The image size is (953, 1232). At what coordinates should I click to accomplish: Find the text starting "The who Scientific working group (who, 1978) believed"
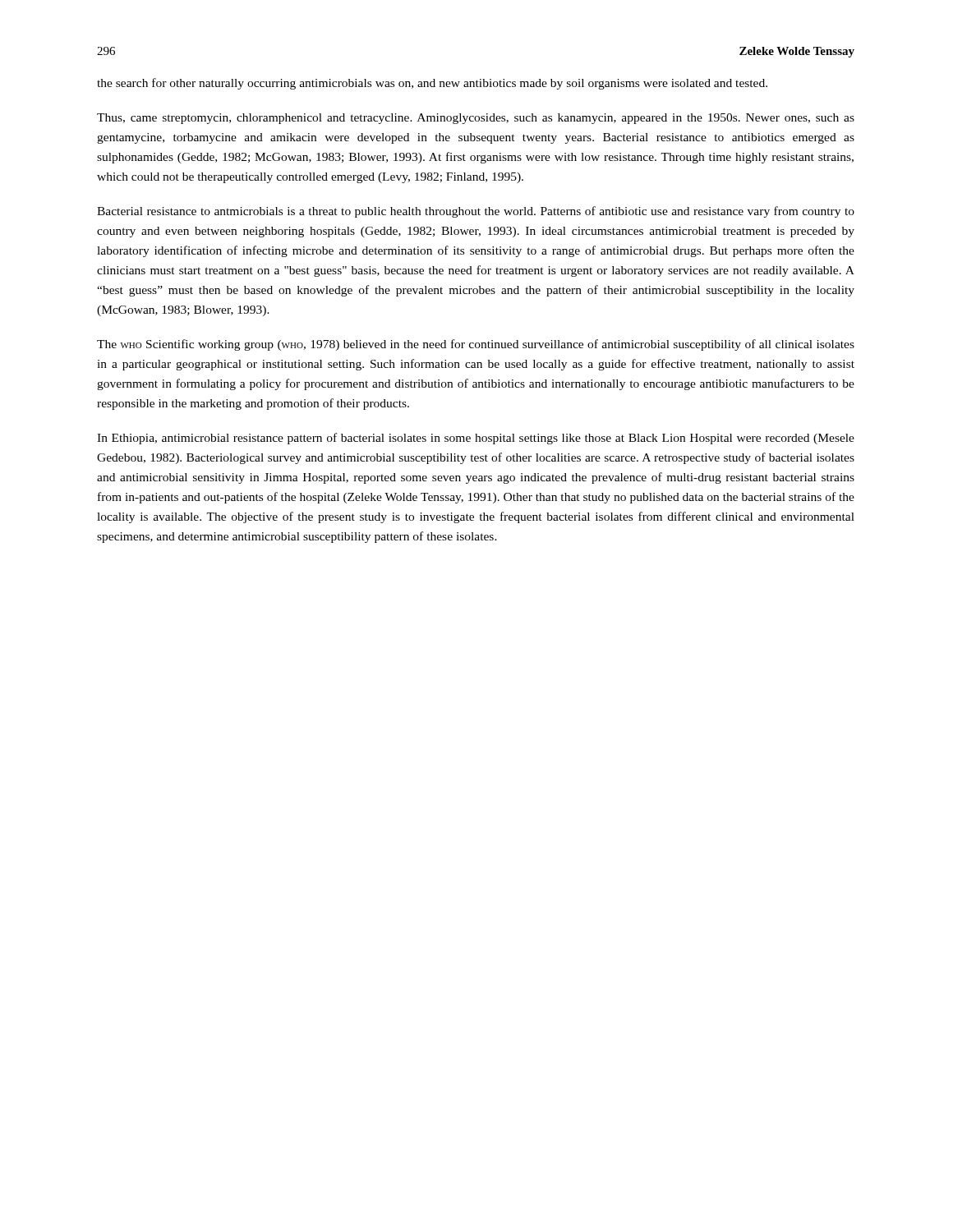point(476,373)
